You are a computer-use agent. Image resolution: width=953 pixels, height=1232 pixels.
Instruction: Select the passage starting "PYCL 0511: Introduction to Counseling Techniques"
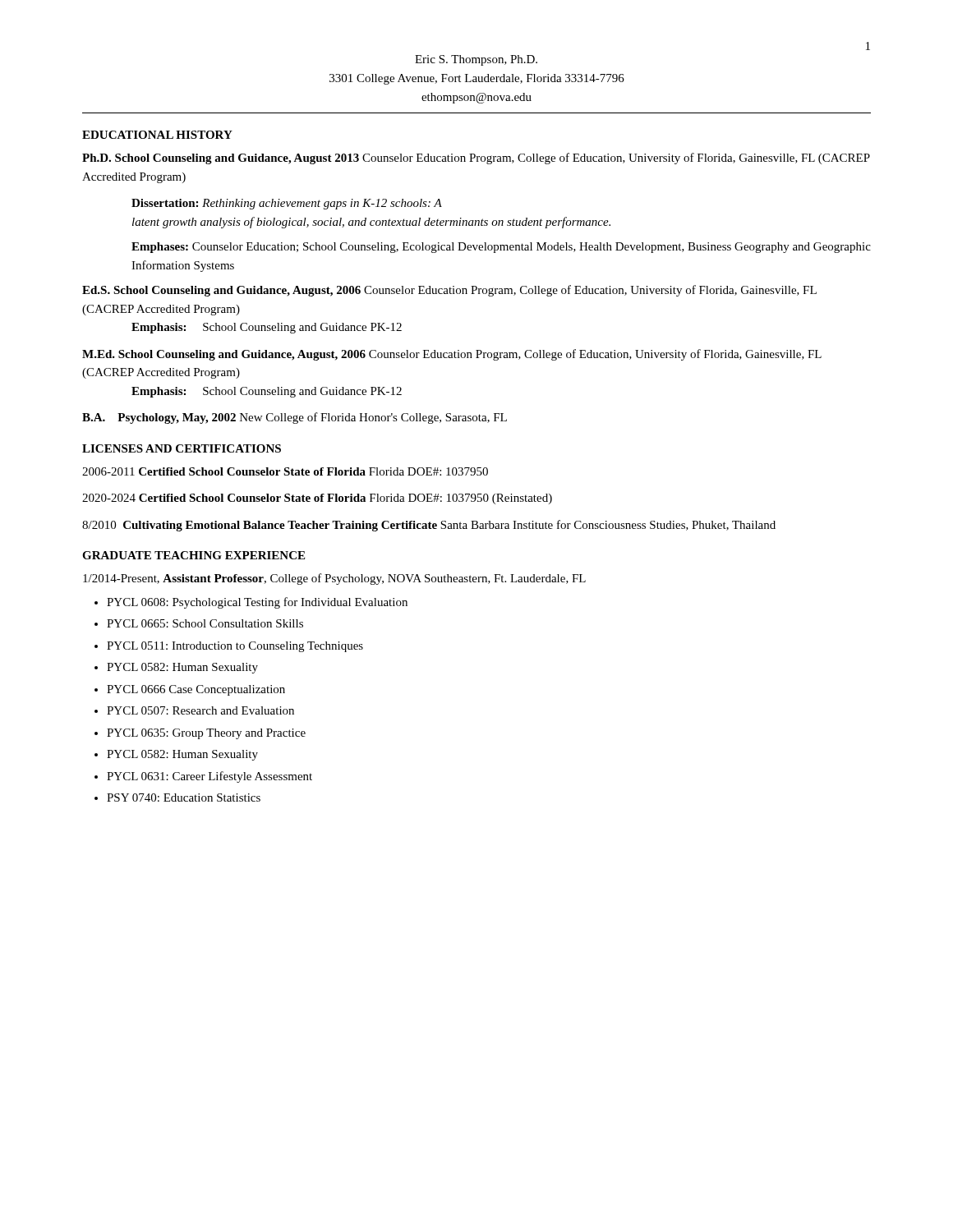click(x=235, y=645)
